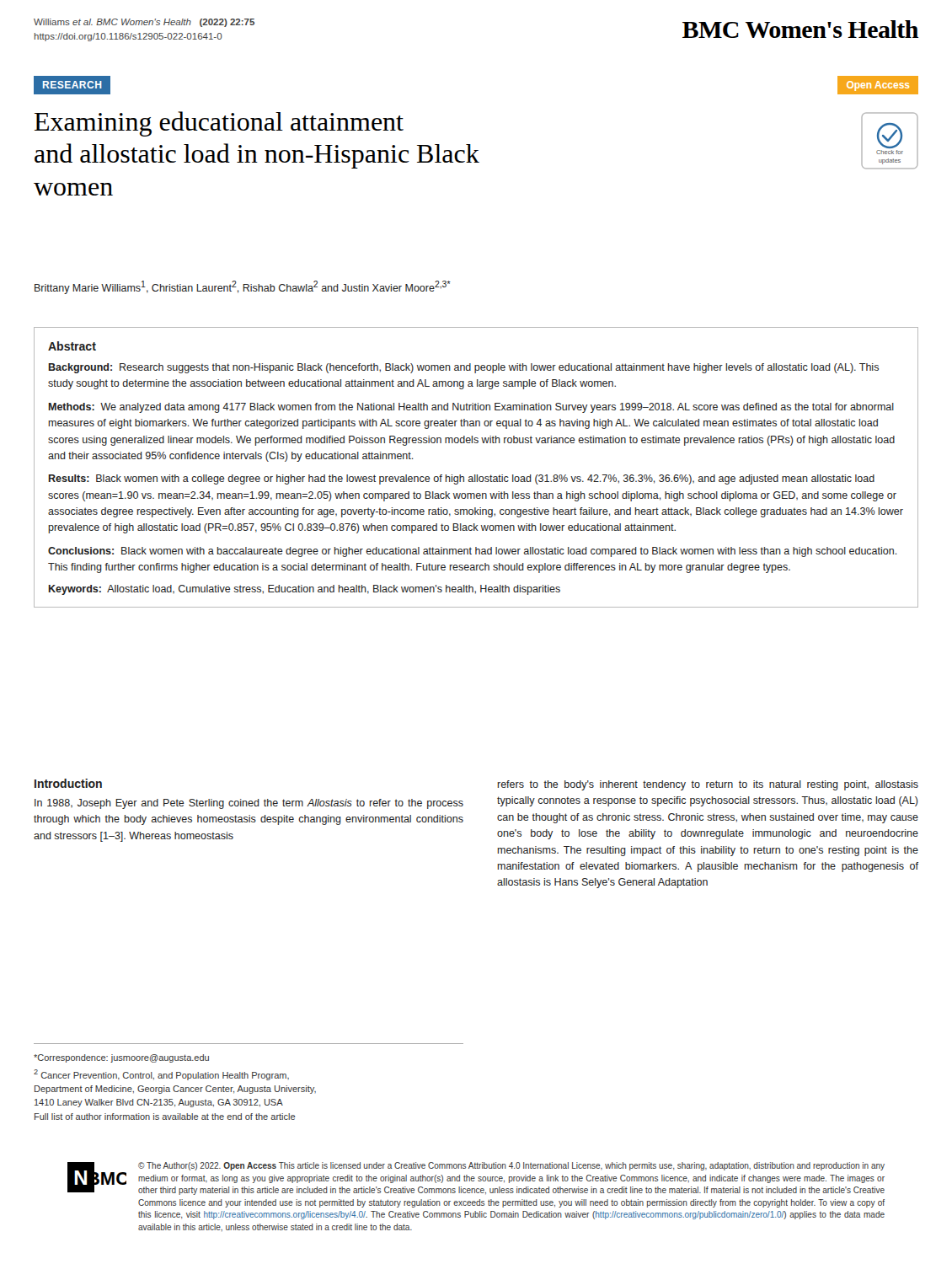Click where it says "Correspondence: jusmoore@augusta.edu"
Image resolution: width=952 pixels, height=1264 pixels.
click(x=122, y=1058)
